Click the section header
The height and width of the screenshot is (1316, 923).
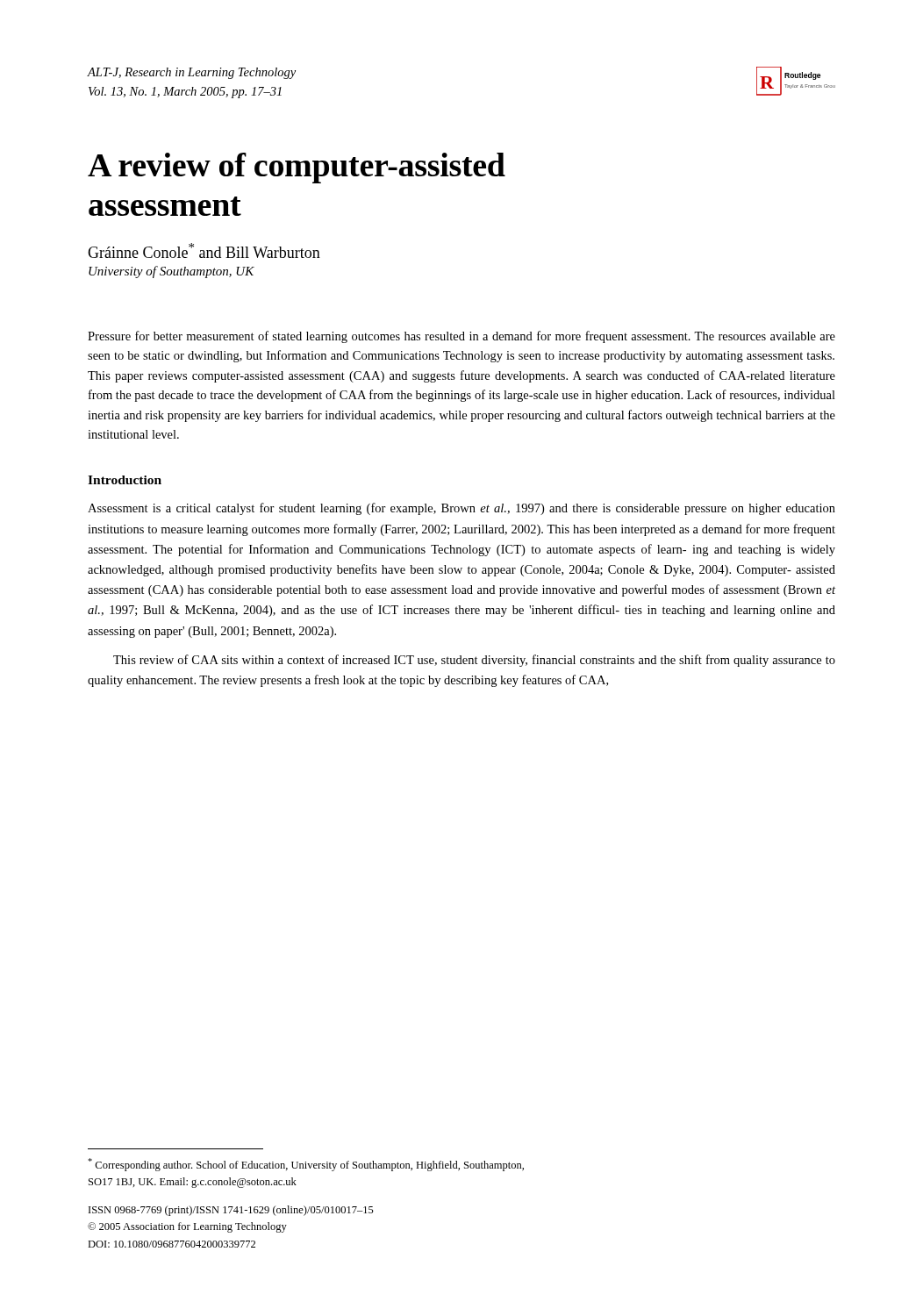click(125, 480)
